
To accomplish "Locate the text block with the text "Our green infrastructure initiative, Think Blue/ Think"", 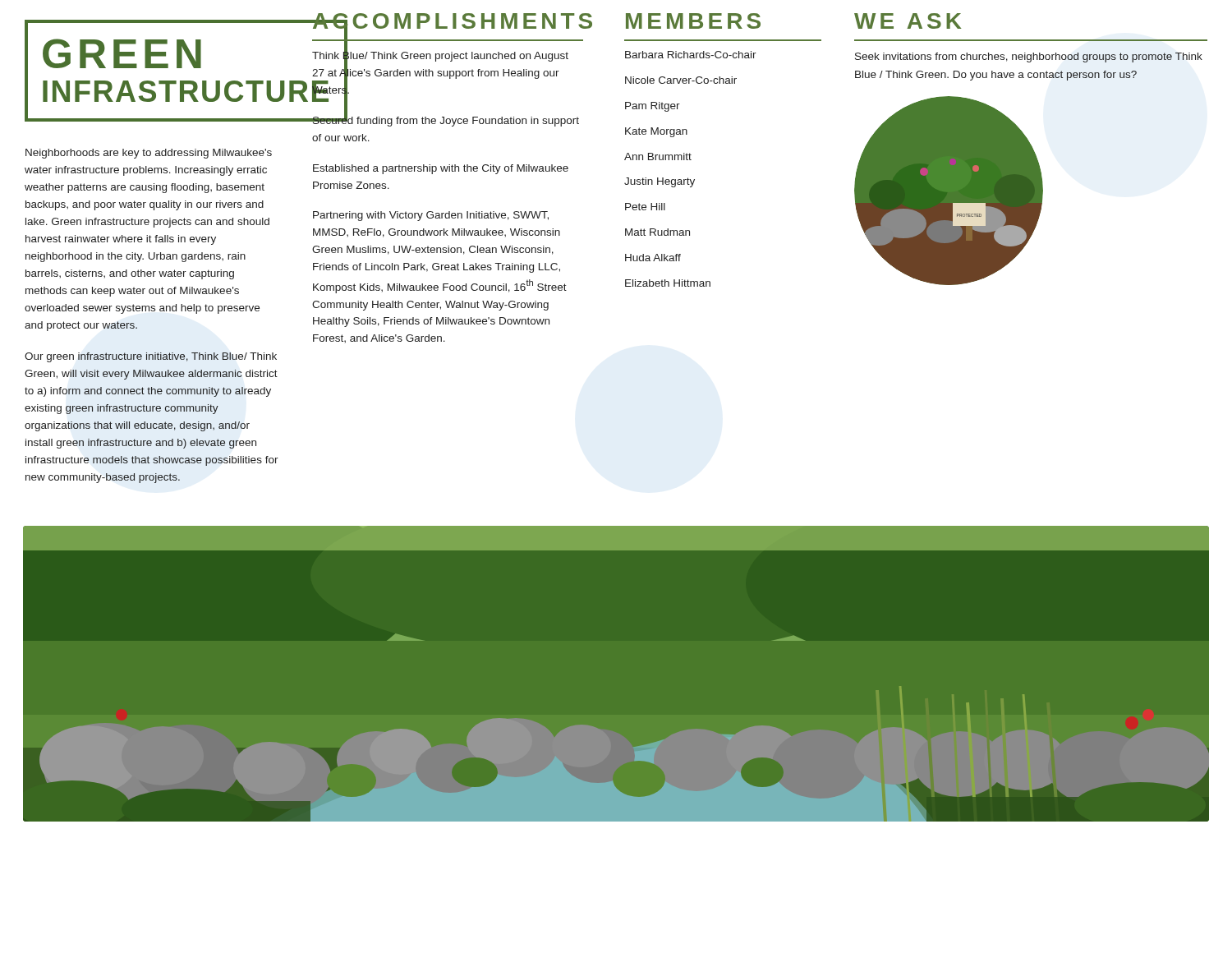I will pos(151,417).
